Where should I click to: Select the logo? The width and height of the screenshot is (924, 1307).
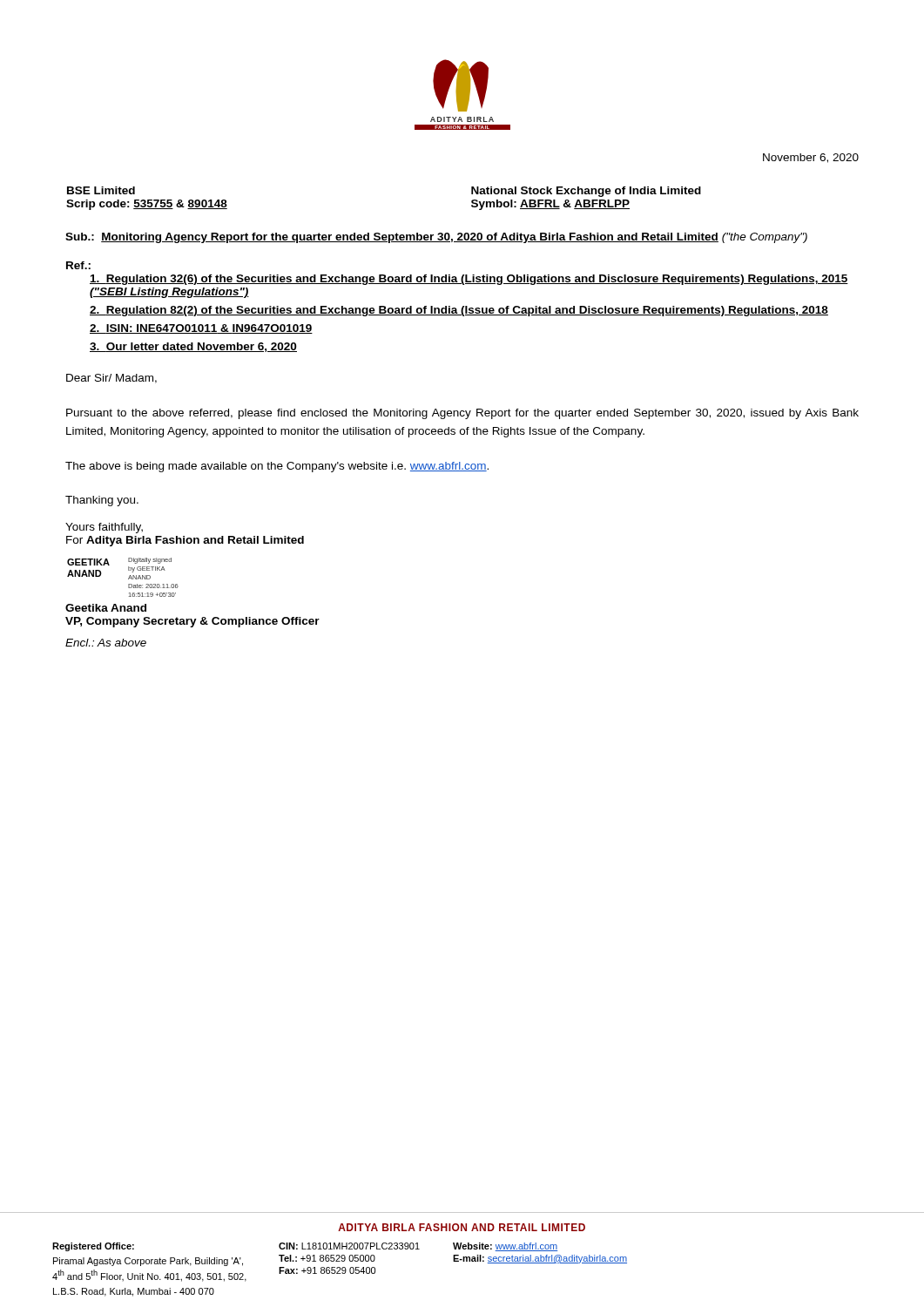tap(462, 67)
